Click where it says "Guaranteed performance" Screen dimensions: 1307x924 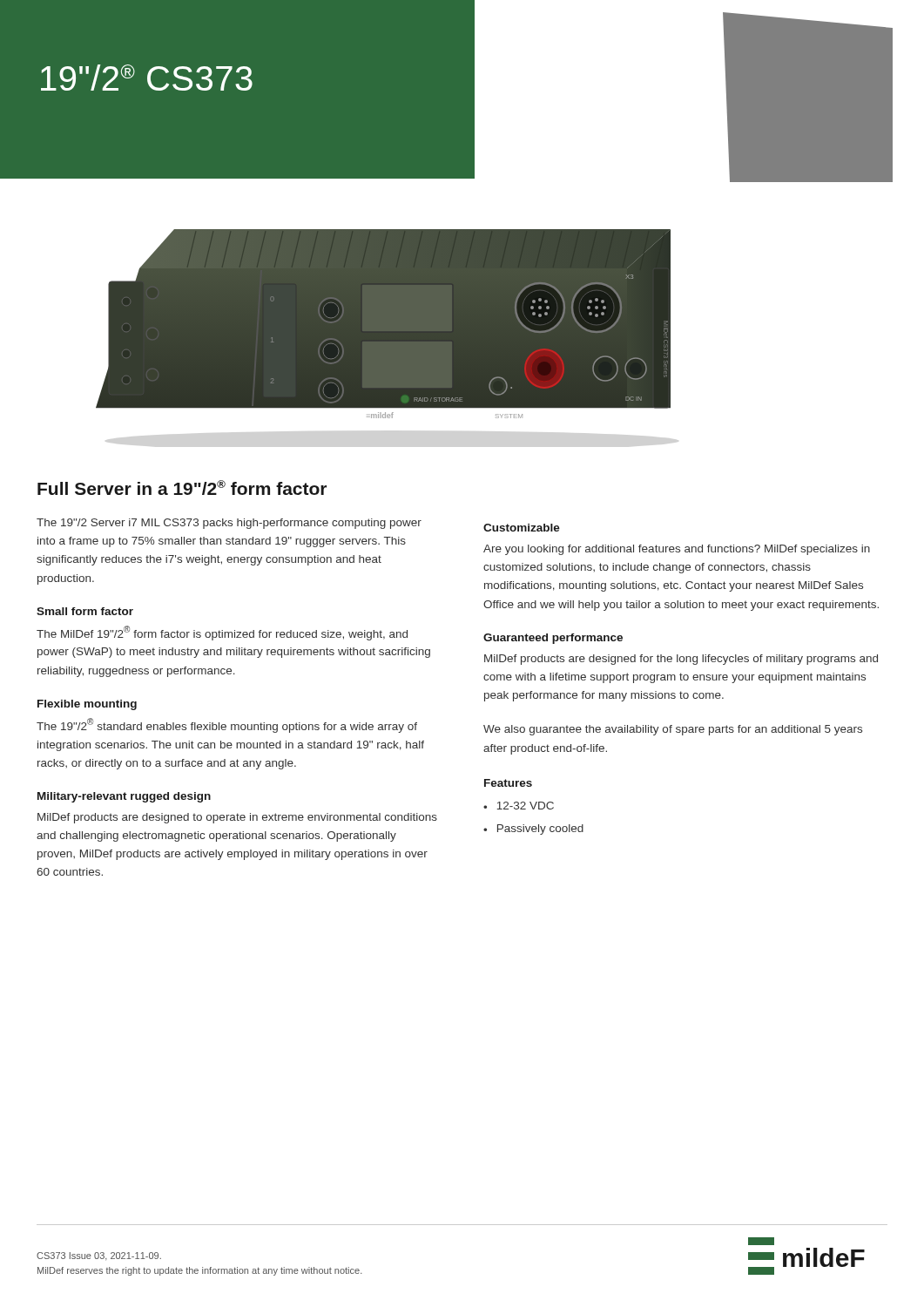click(553, 637)
